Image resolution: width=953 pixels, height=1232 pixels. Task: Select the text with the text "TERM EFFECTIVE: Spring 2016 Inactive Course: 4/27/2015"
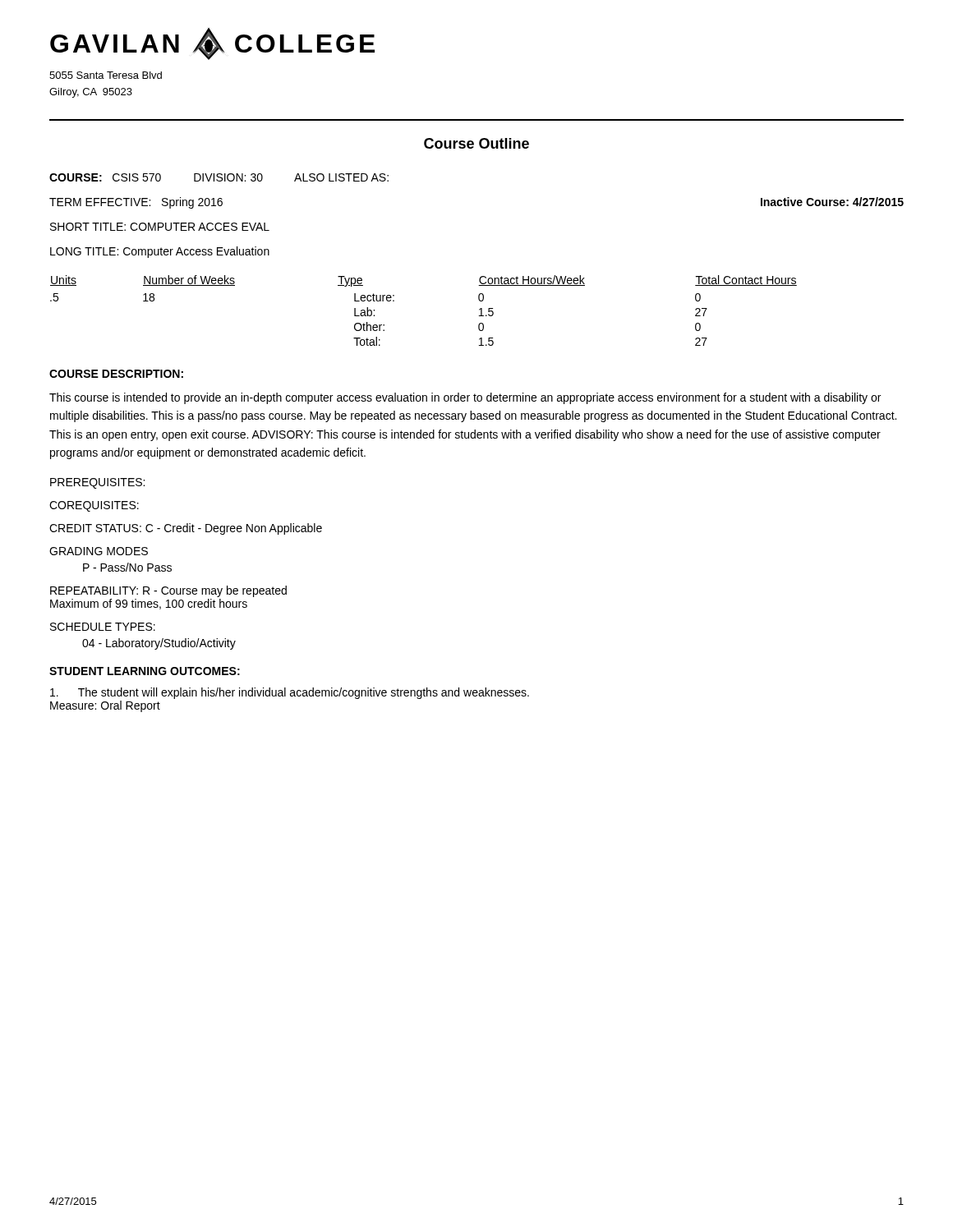[136, 202]
